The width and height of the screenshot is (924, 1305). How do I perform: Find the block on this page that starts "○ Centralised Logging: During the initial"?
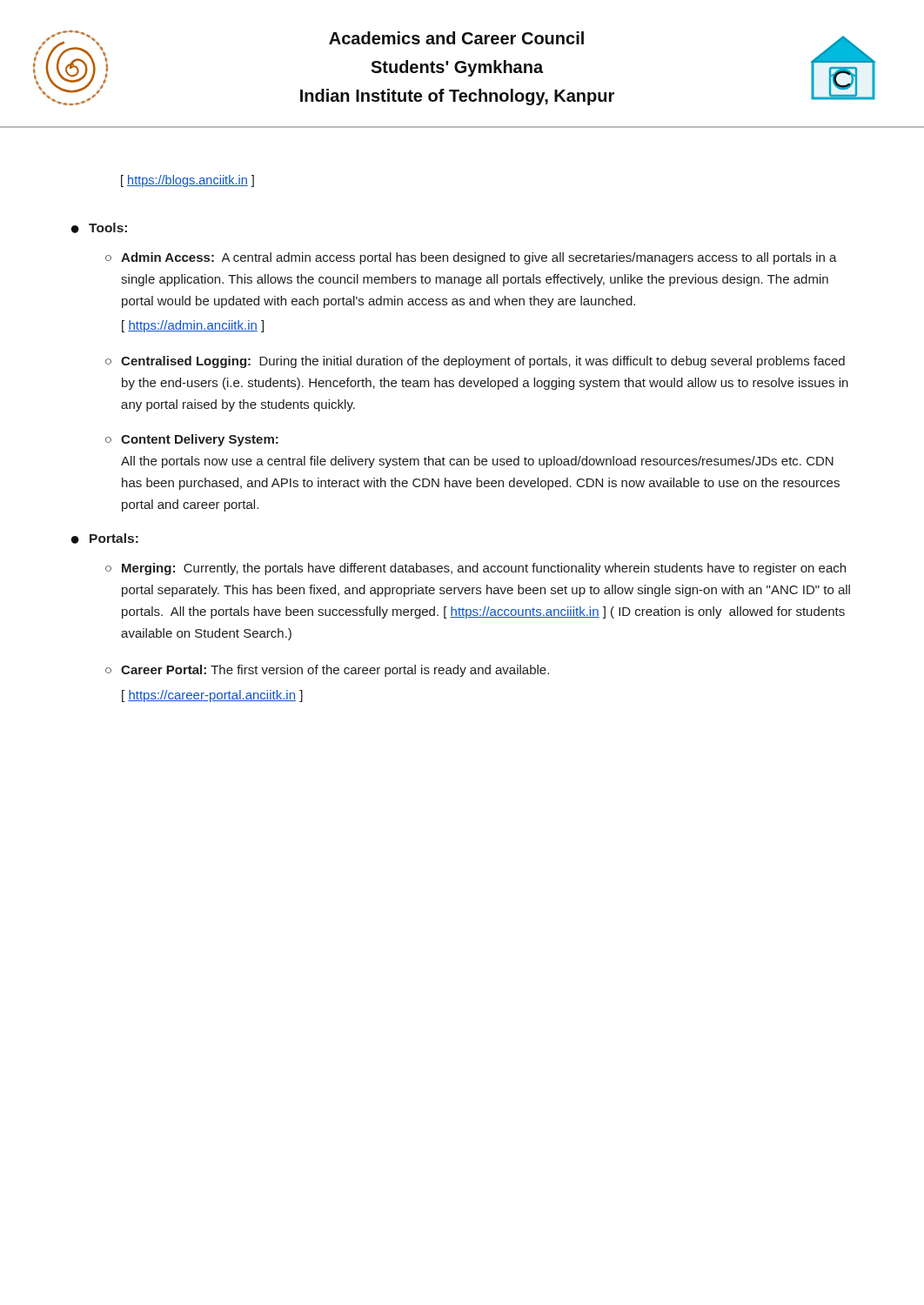(x=479, y=383)
